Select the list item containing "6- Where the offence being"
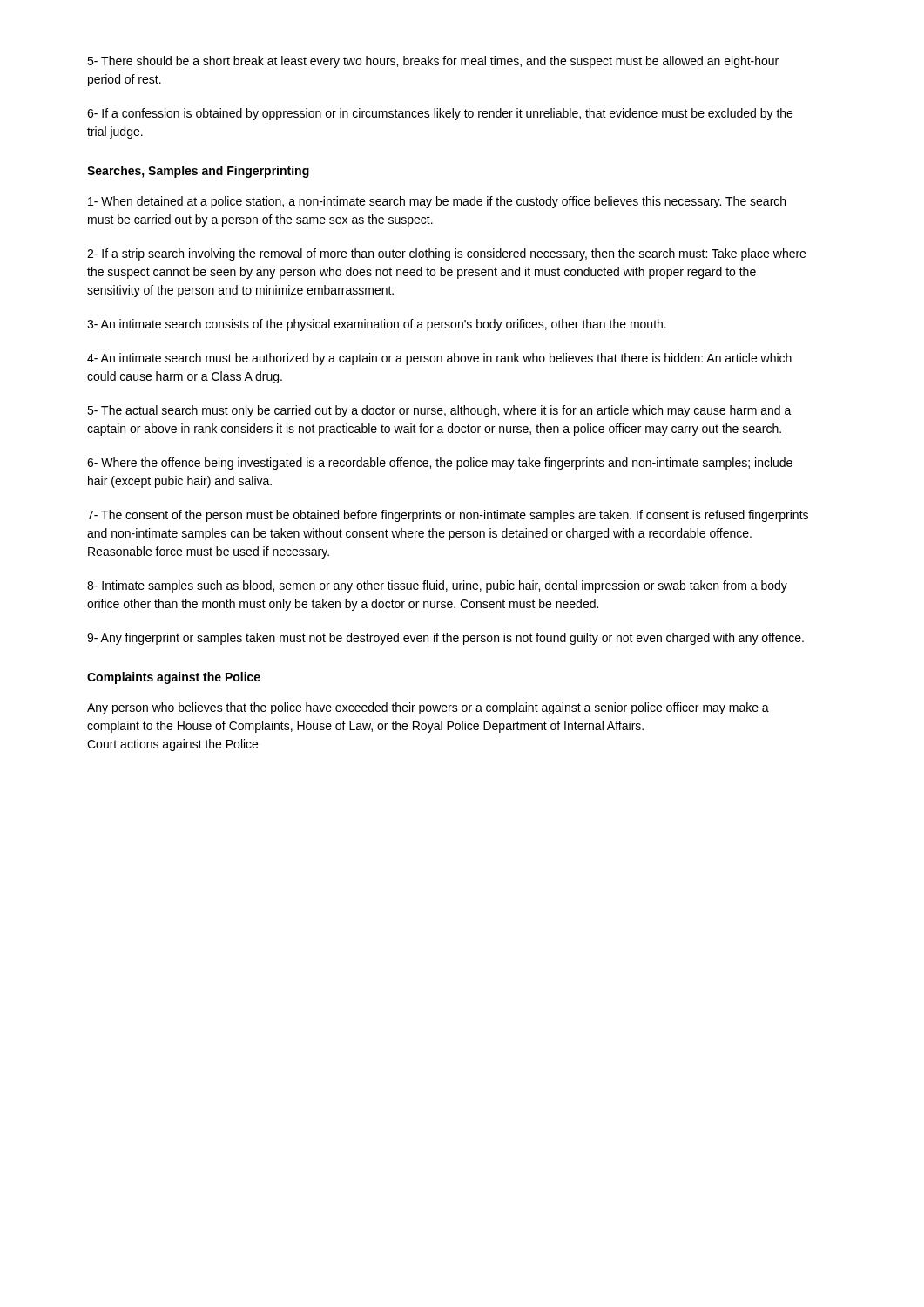 (440, 472)
